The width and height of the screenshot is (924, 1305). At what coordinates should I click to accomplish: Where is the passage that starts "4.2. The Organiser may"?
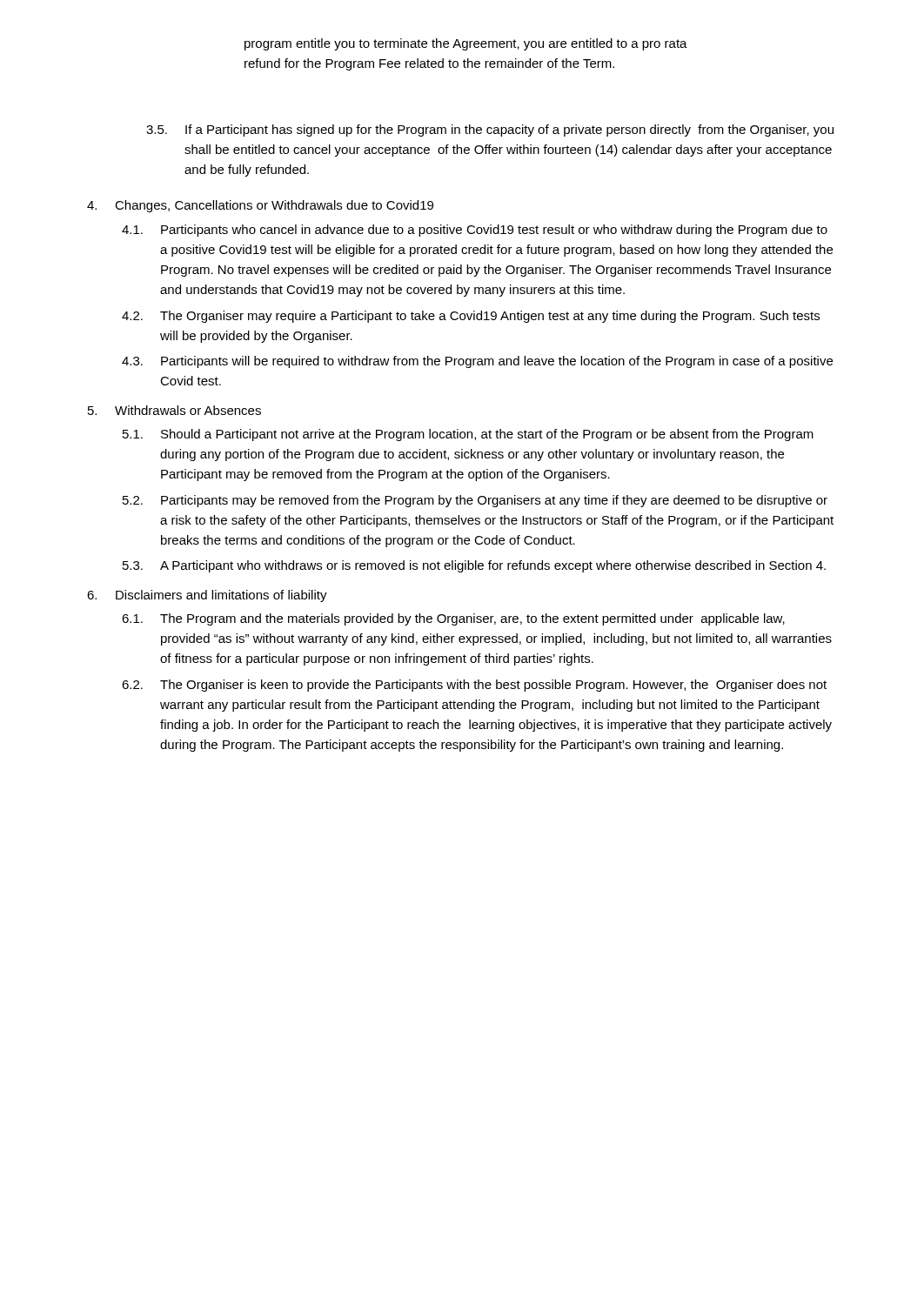(x=479, y=325)
